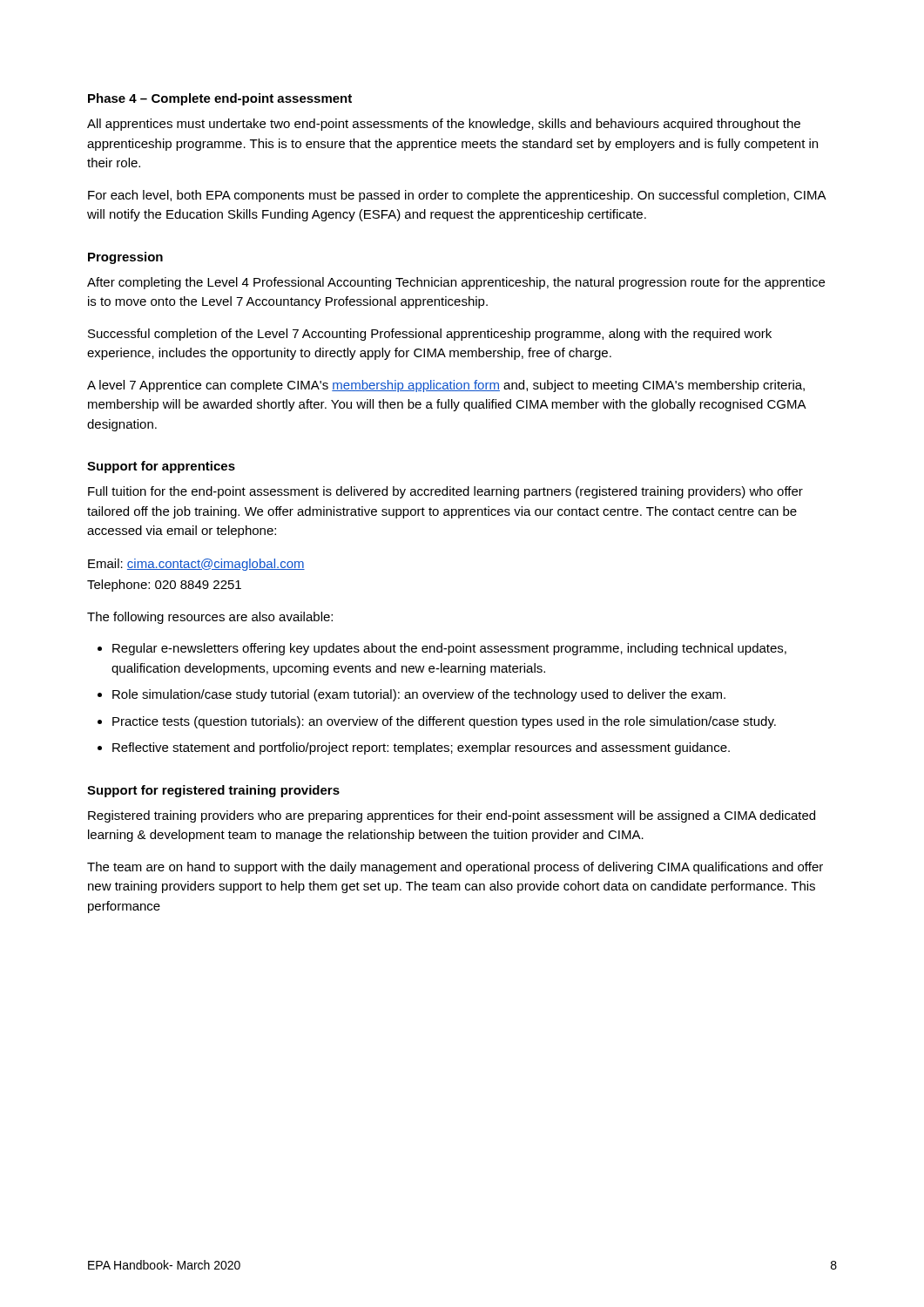The image size is (924, 1307).
Task: Click the section header that begins "Support for registered training"
Action: (213, 789)
